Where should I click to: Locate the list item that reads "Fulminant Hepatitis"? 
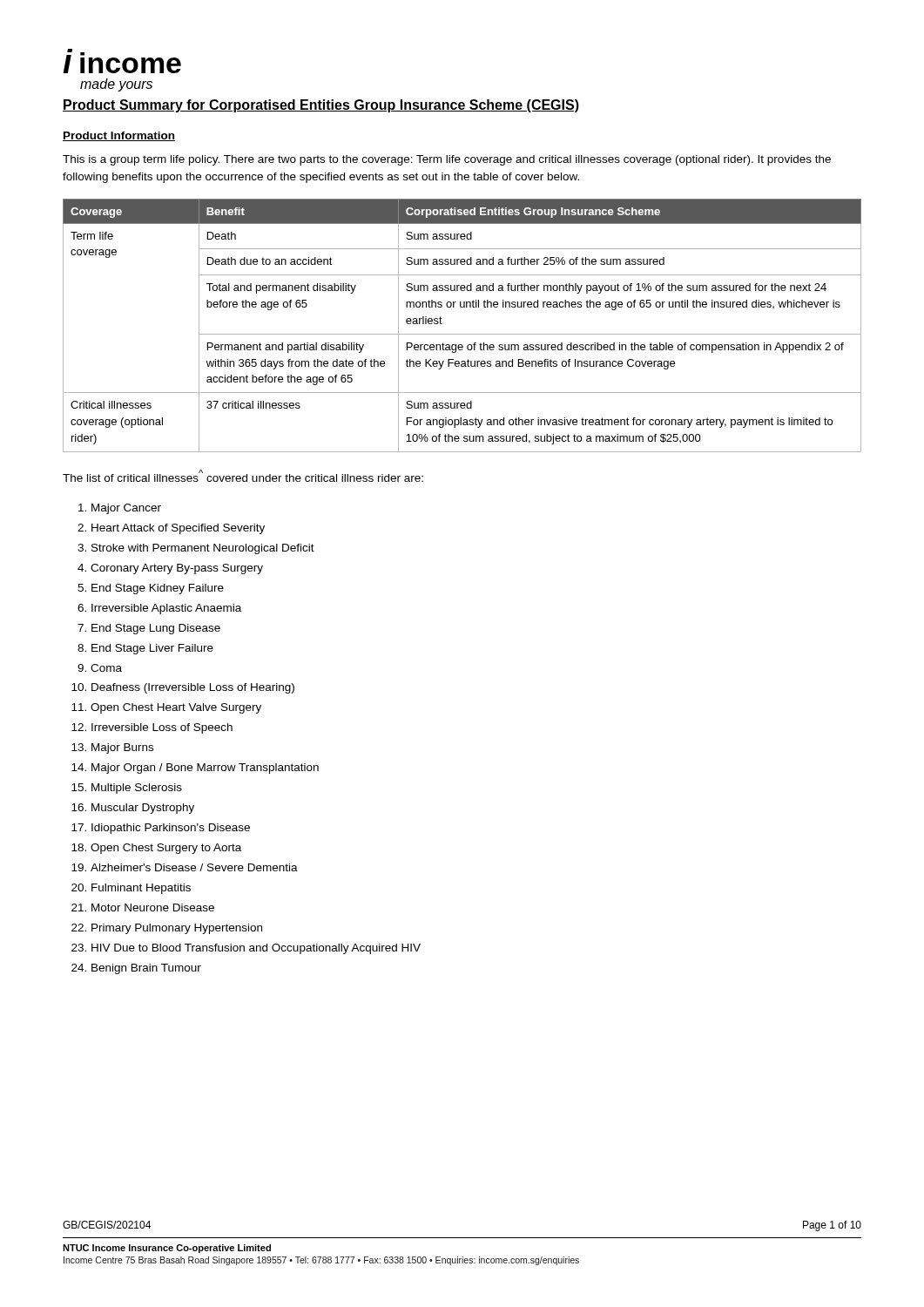141,887
